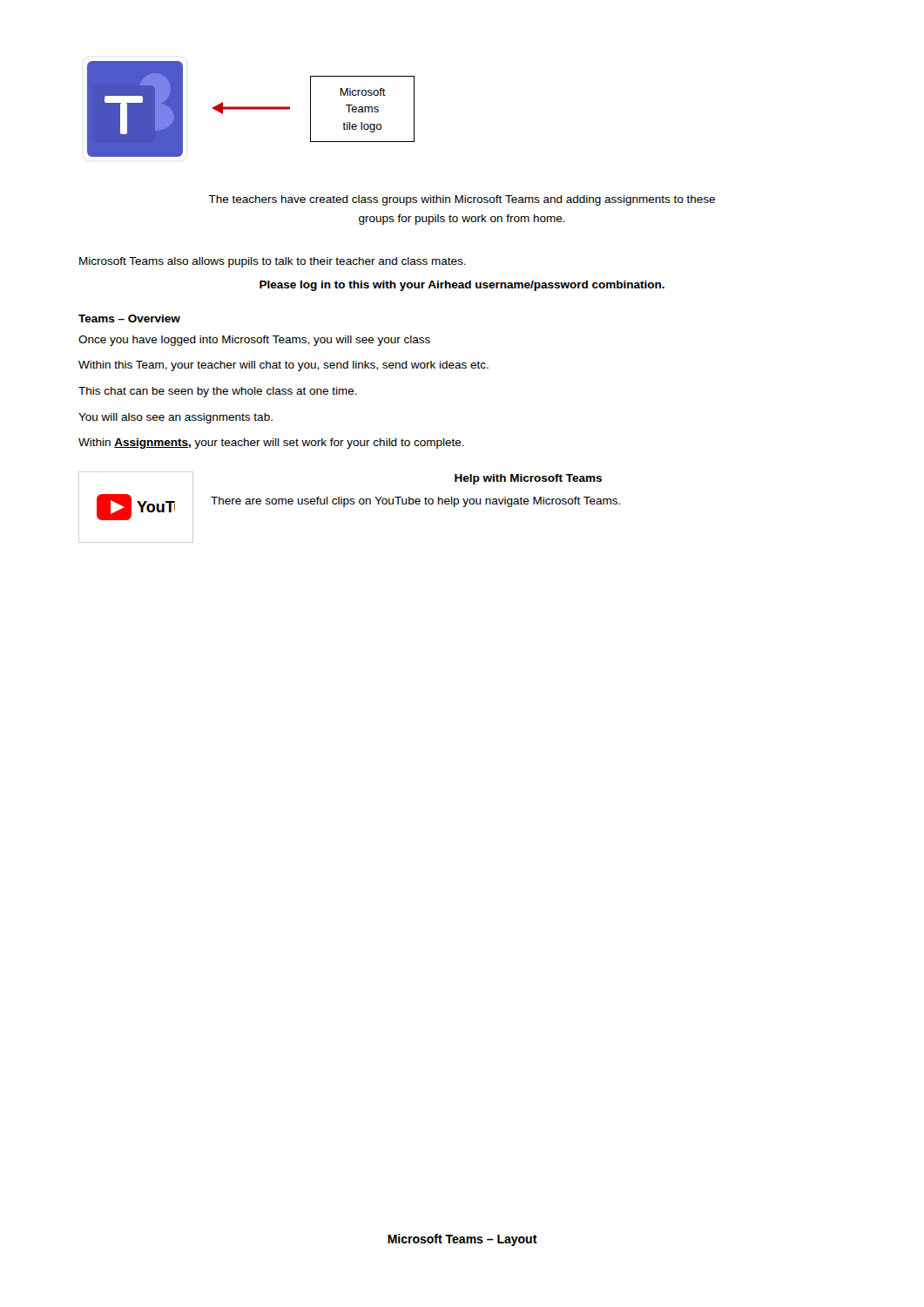Point to "Help with Microsoft Teams"
Viewport: 924px width, 1307px height.
(528, 478)
